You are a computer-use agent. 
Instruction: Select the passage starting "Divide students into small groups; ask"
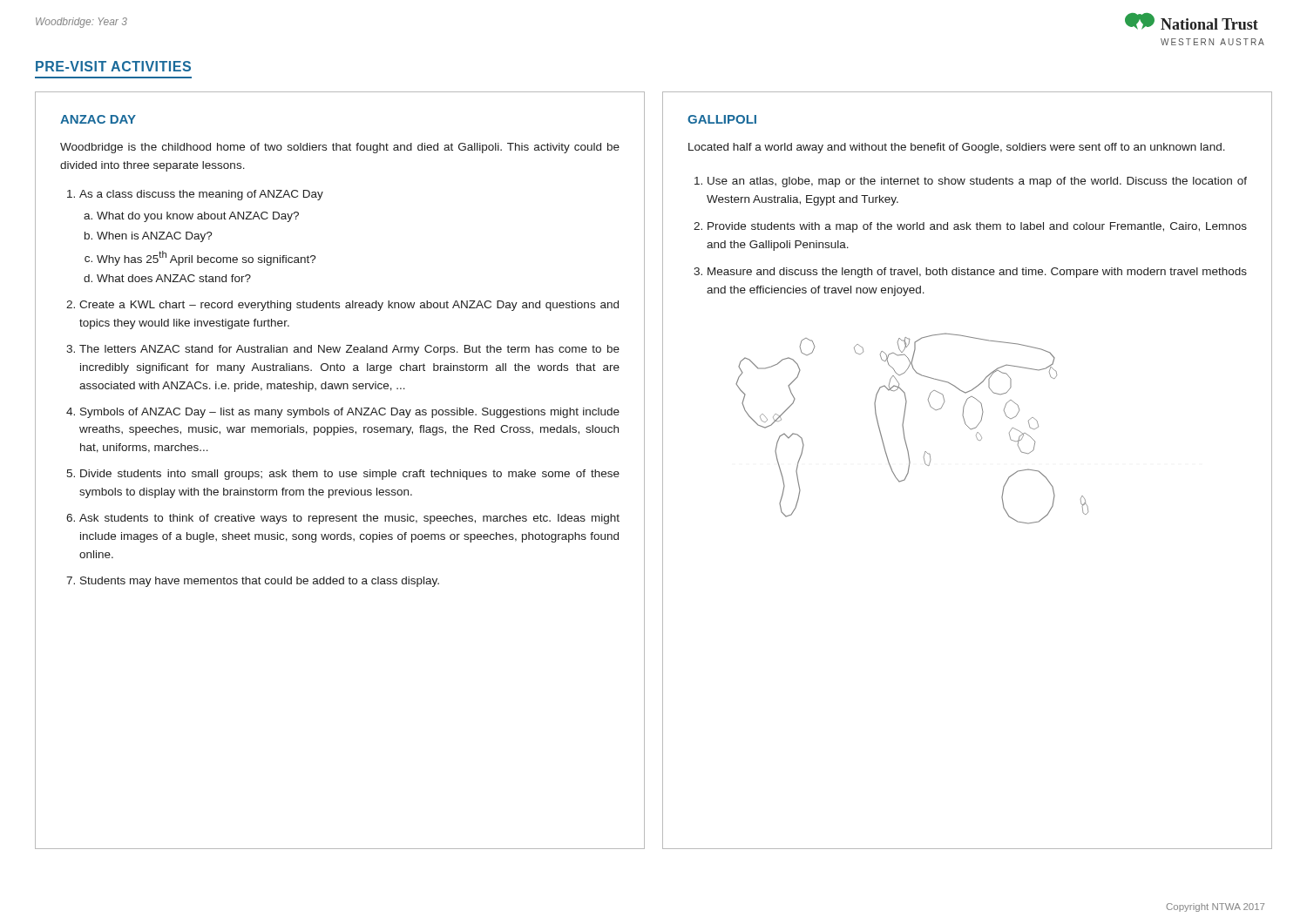point(349,483)
